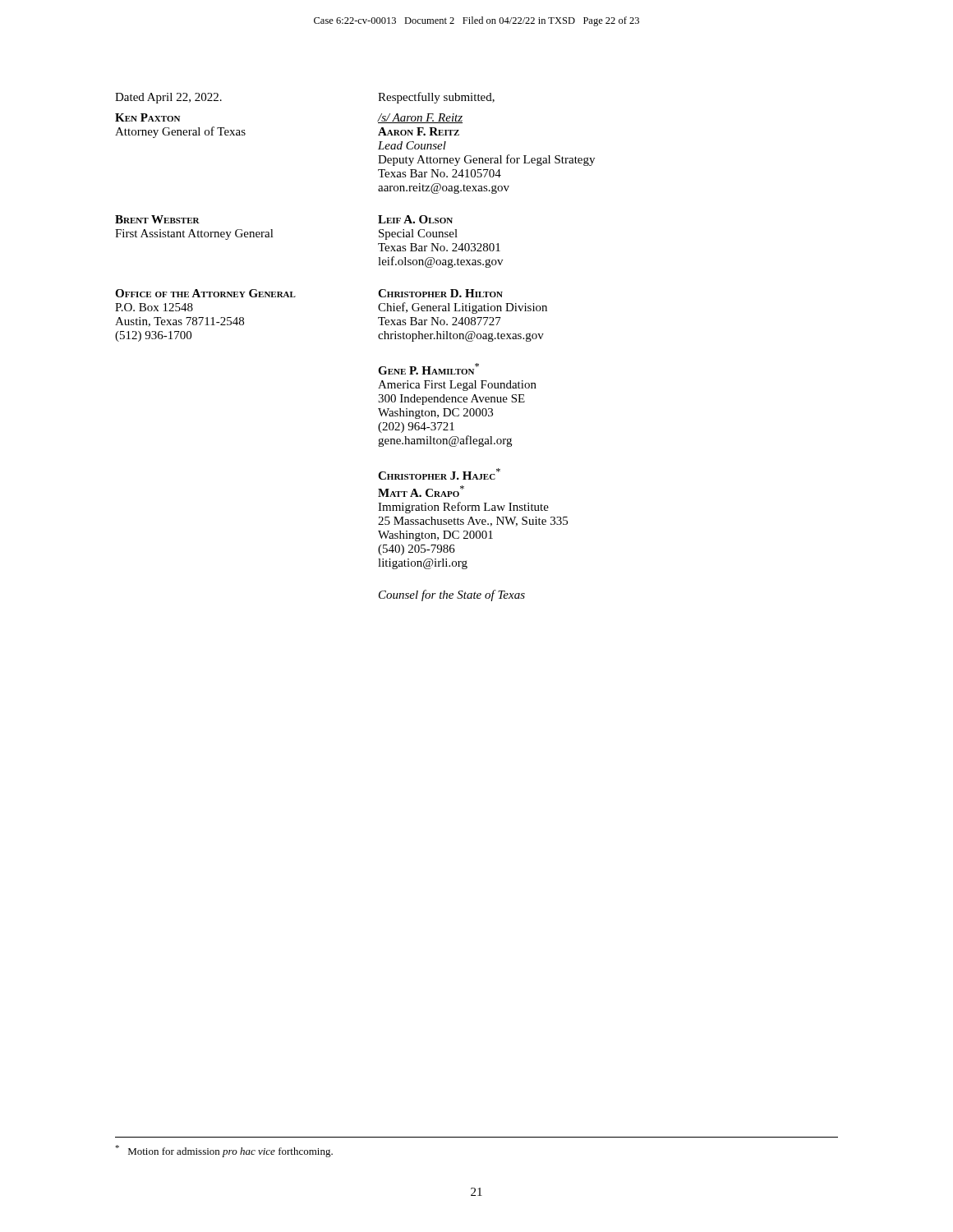Find the block starting "Christopher J. Hajec*"

click(x=473, y=517)
